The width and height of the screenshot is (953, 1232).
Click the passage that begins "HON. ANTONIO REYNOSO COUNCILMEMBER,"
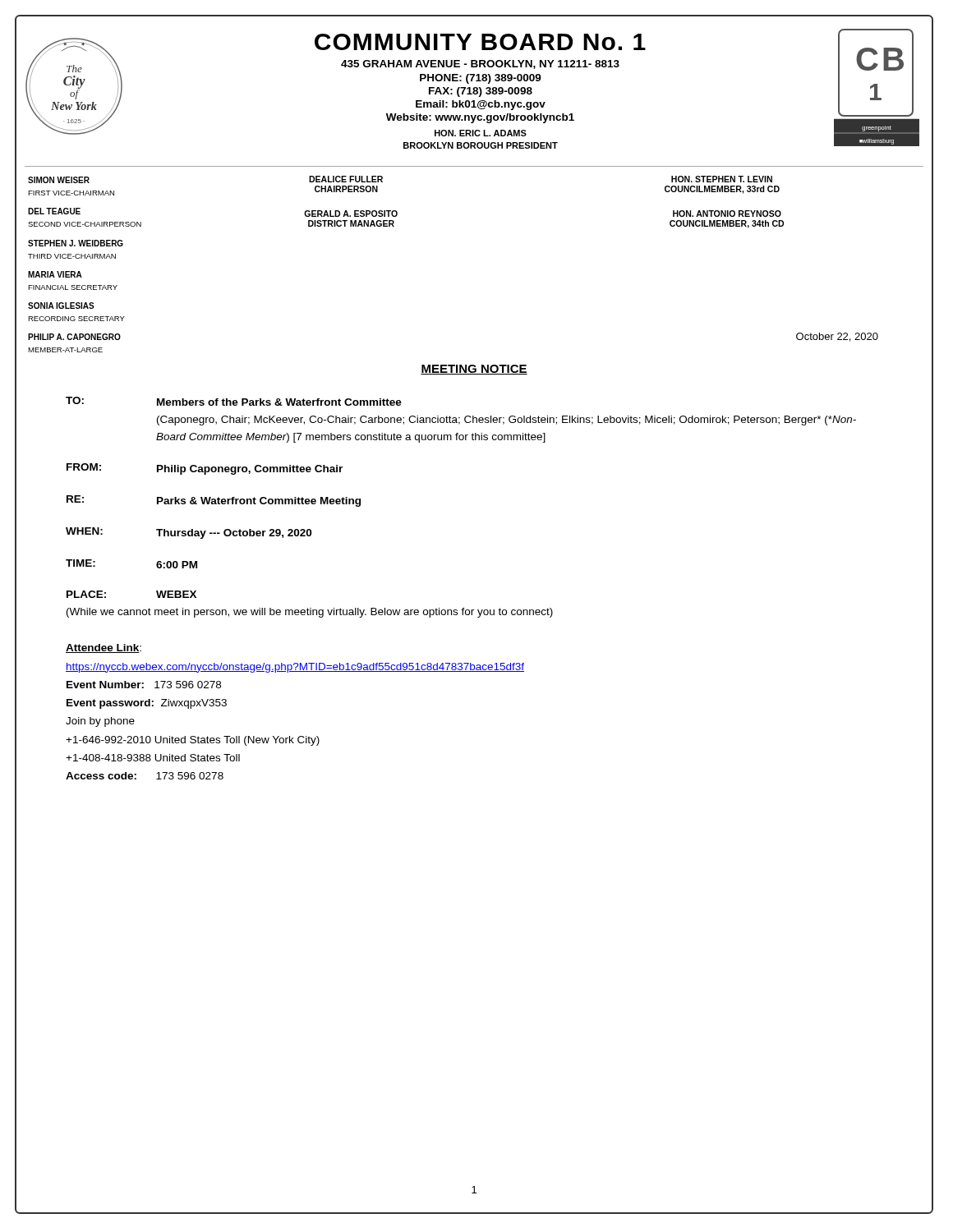coord(727,218)
